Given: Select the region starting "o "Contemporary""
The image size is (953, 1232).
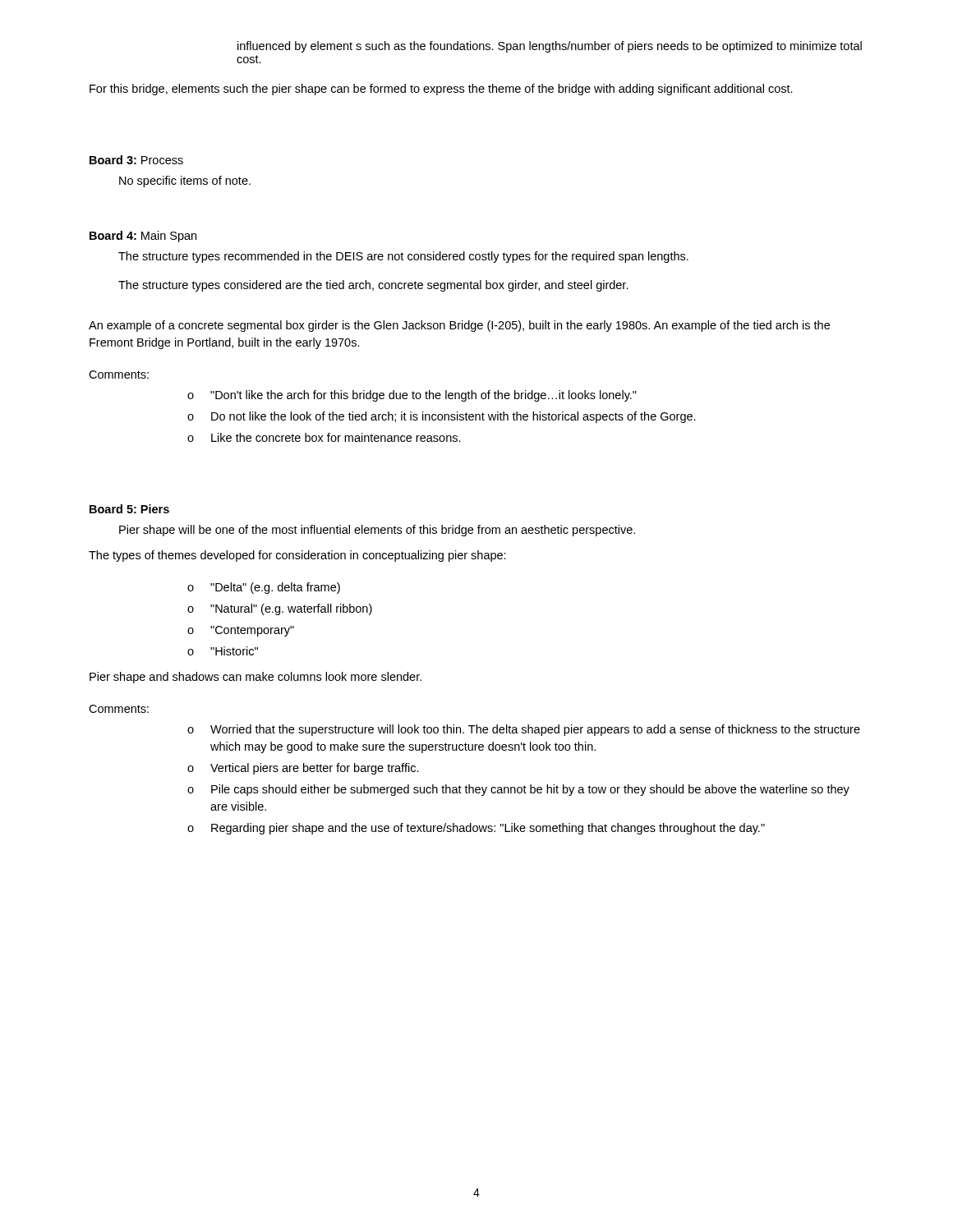Looking at the screenshot, I should coord(241,631).
